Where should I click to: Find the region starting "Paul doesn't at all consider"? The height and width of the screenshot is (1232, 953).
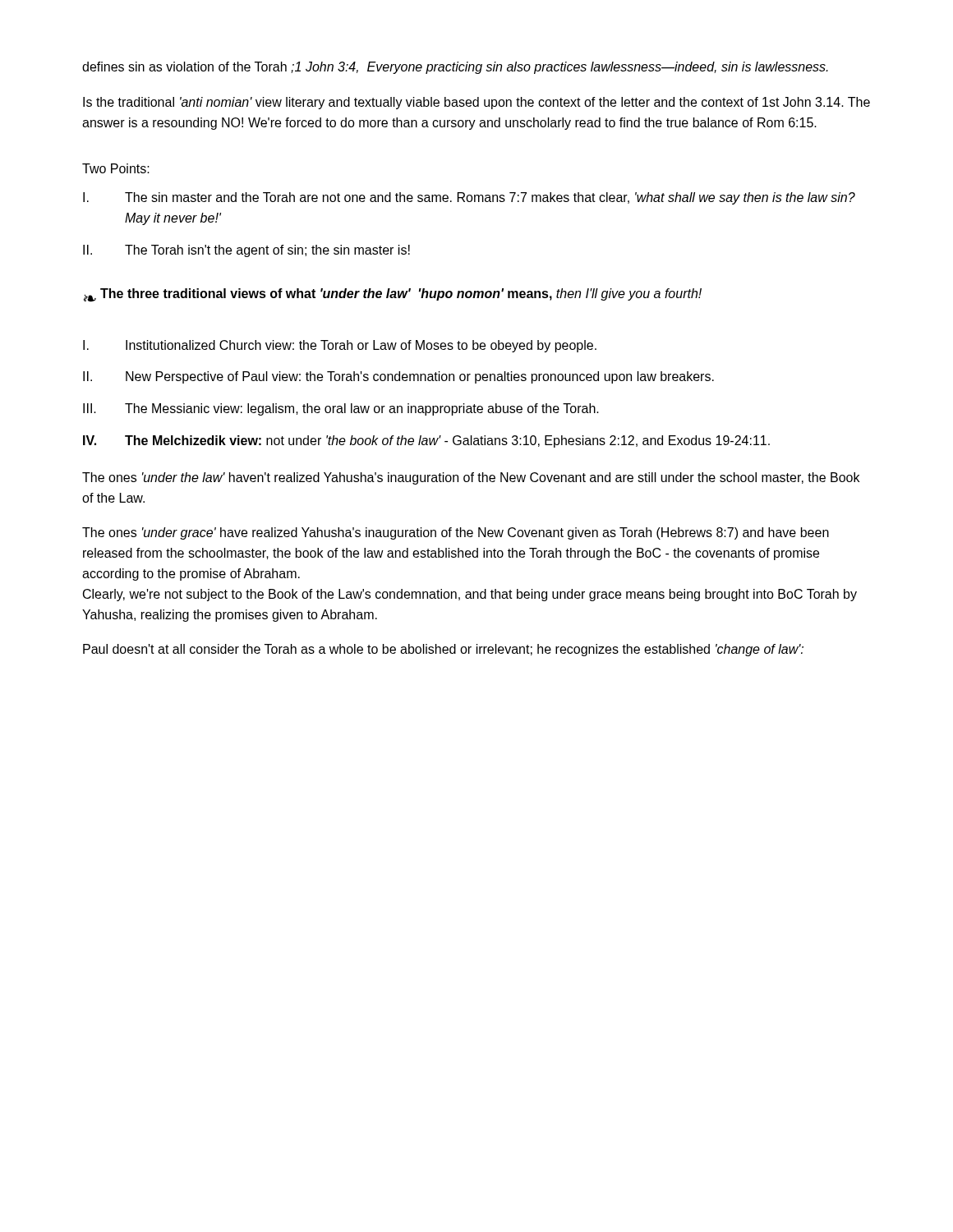[x=443, y=650]
